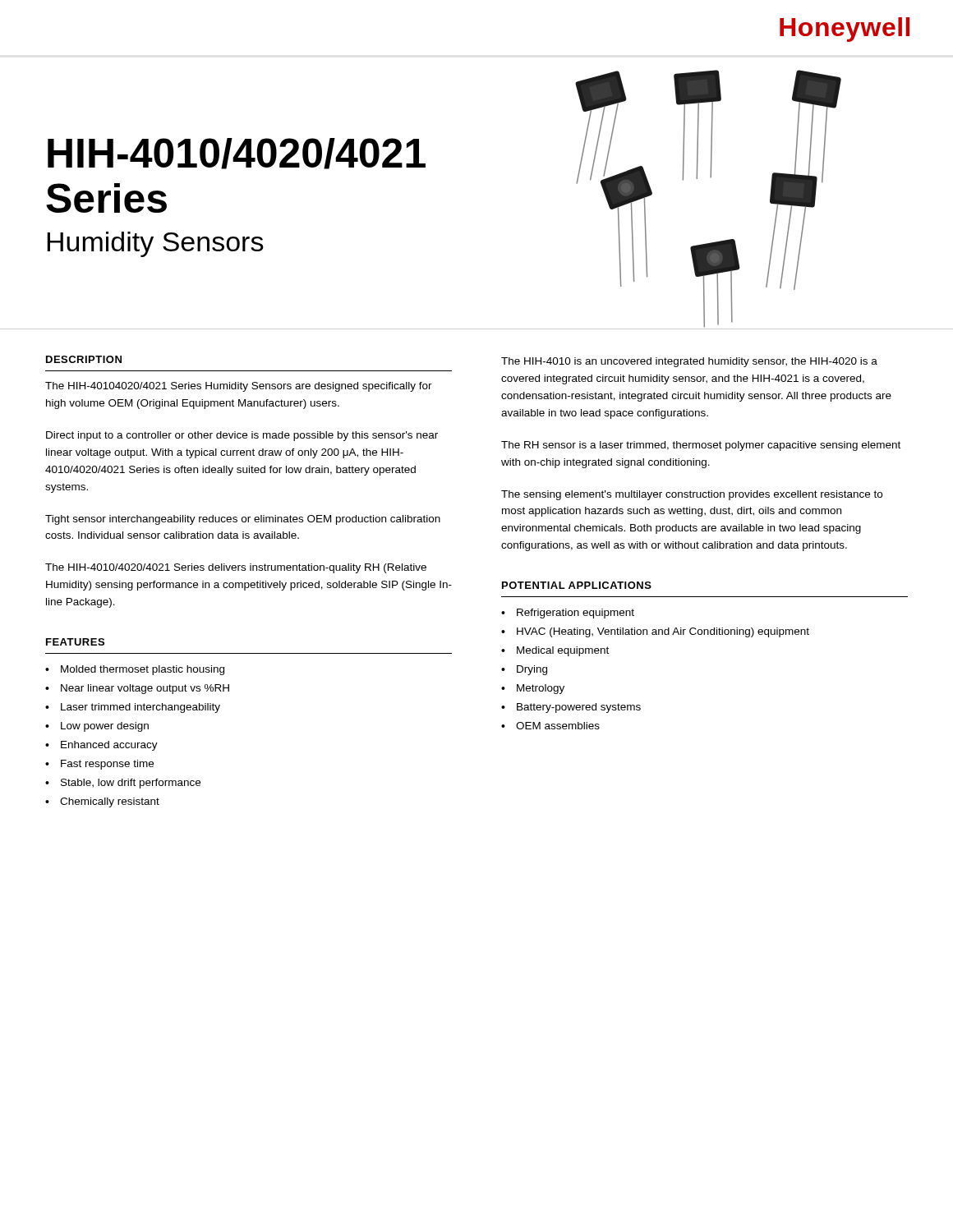
Task: Click on the element starting "Low power design"
Action: 105,726
